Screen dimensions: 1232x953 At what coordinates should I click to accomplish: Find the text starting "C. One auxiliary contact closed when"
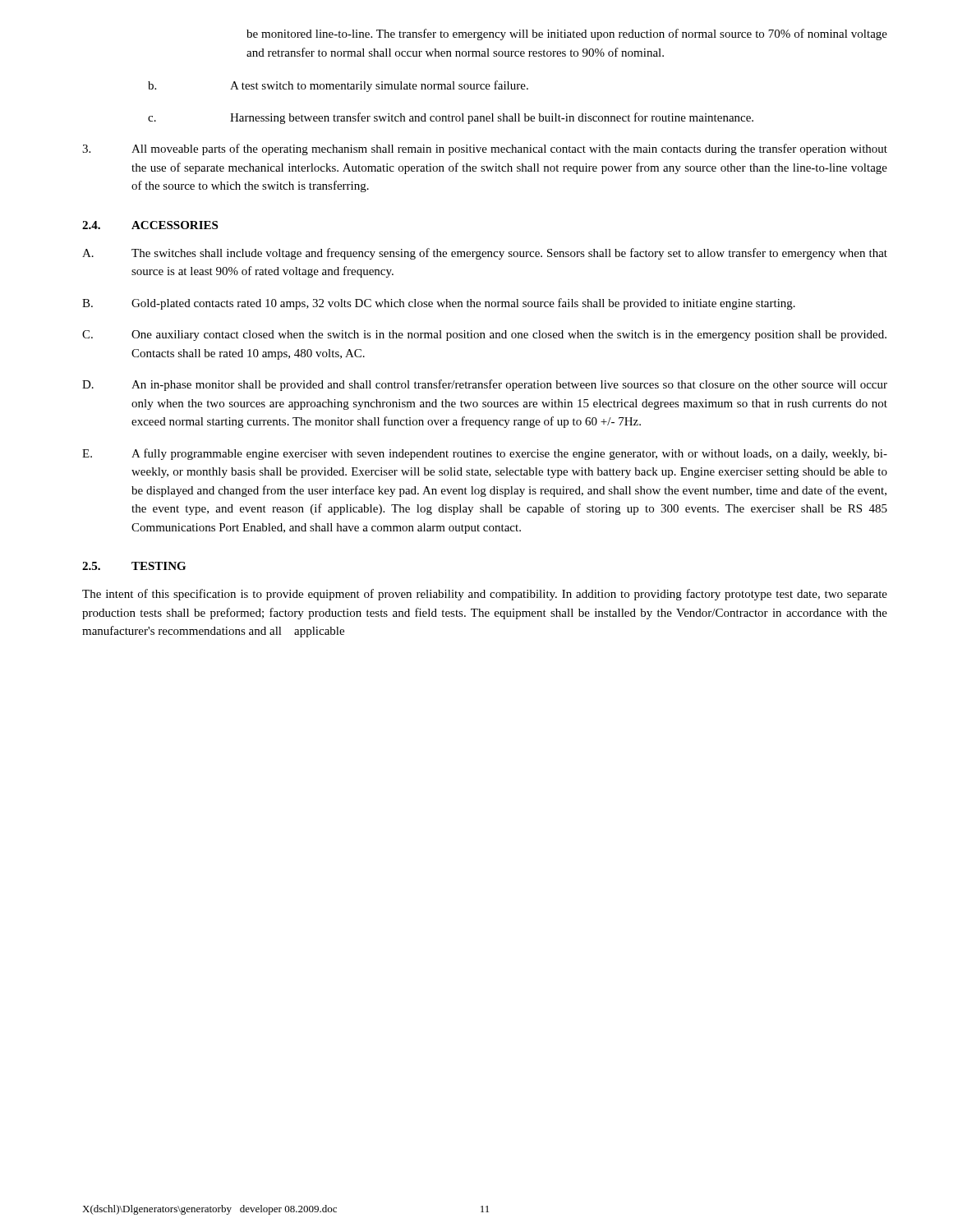(485, 344)
